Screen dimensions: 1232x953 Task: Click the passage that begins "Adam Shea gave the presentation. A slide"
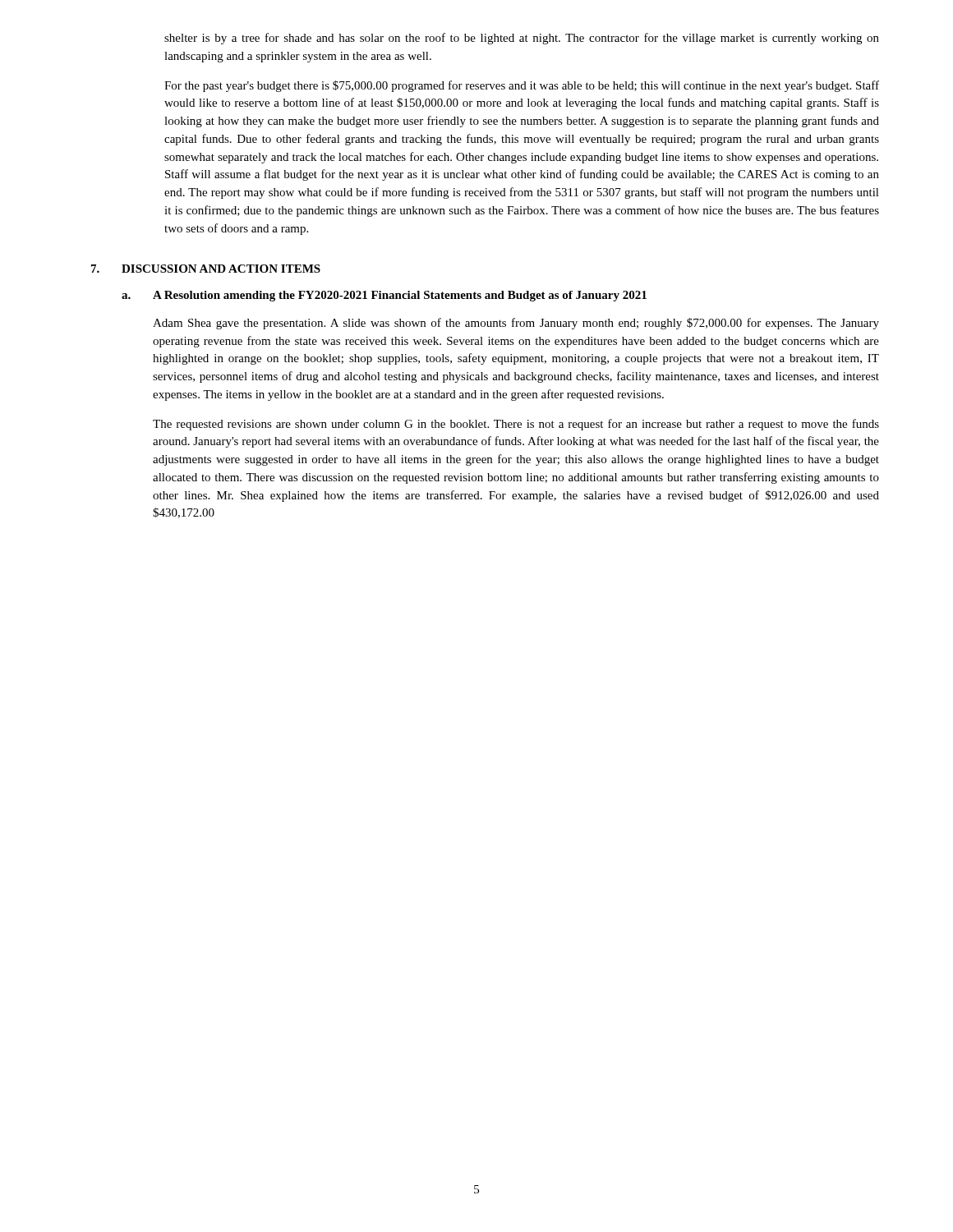click(x=516, y=358)
